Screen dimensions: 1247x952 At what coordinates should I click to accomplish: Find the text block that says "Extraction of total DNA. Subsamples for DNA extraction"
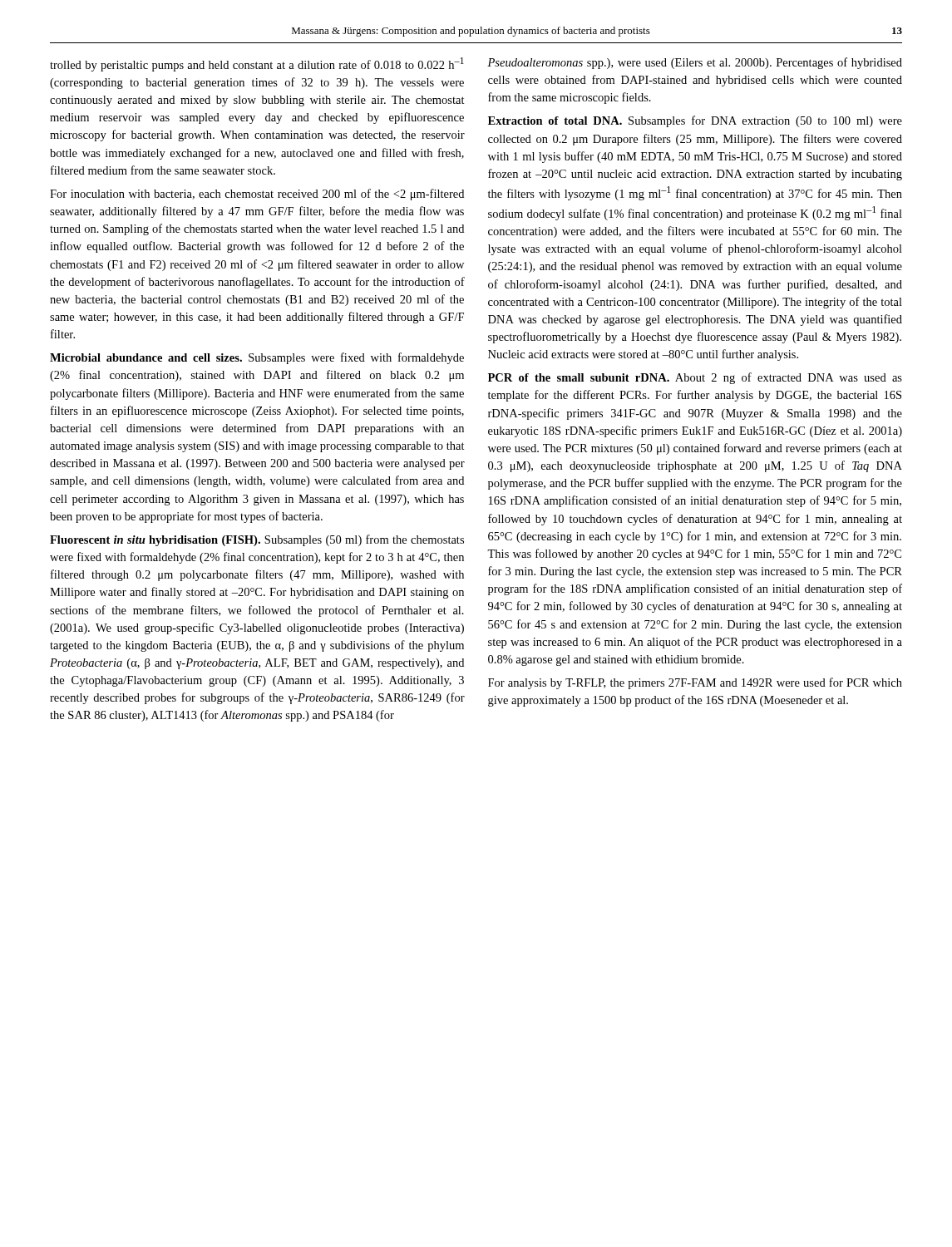pos(695,238)
